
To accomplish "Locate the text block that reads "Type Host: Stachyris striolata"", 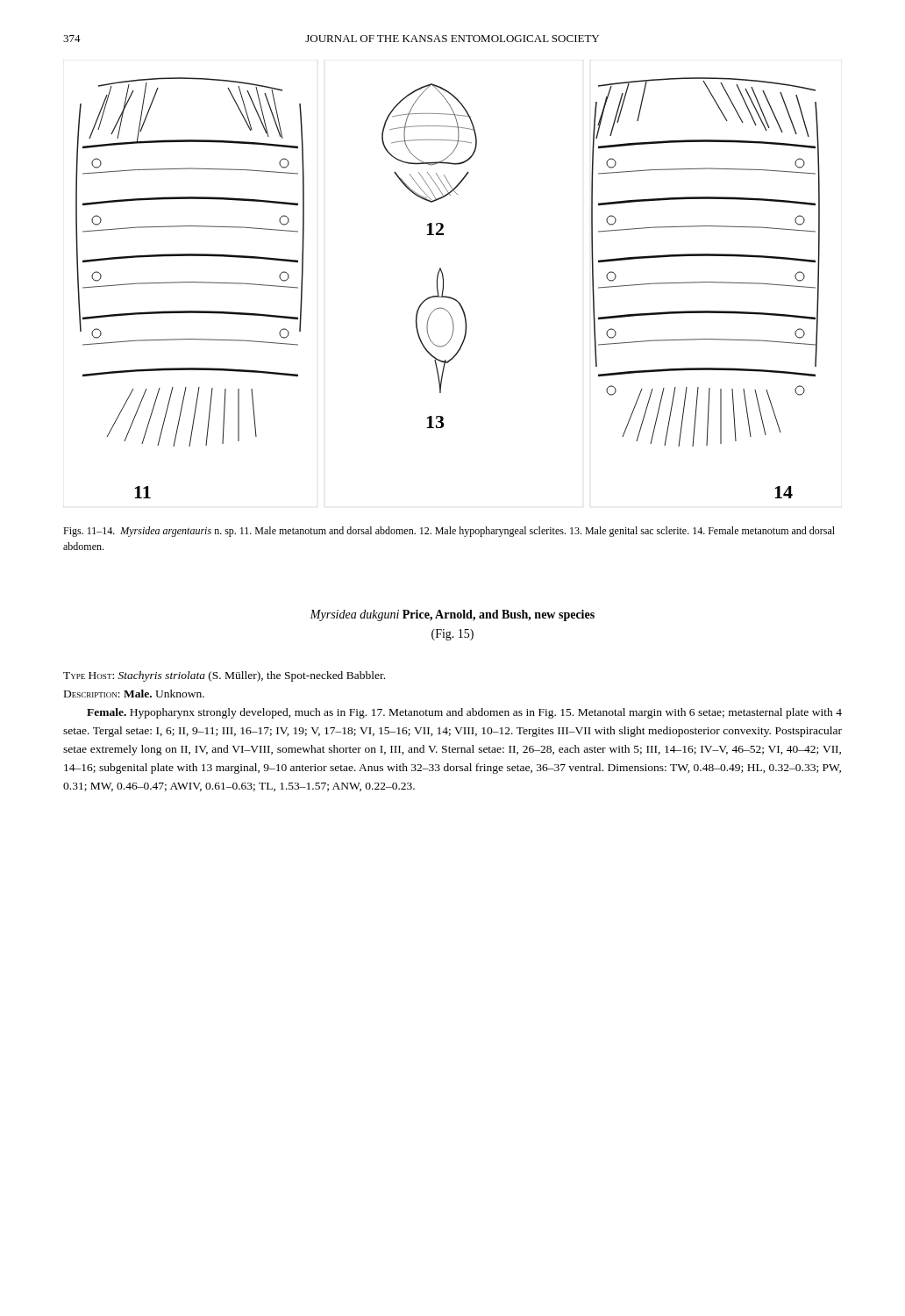I will (x=452, y=731).
